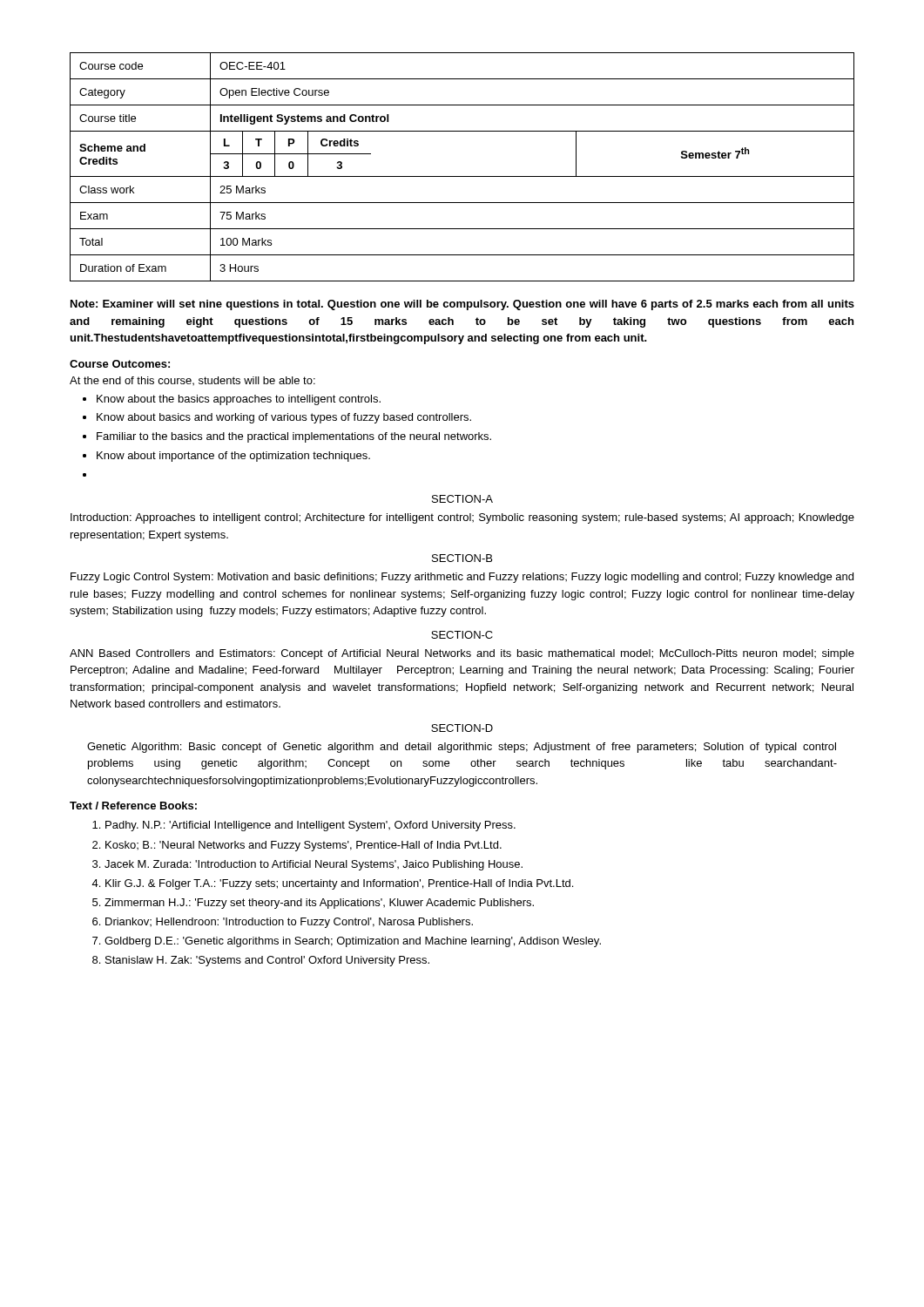The width and height of the screenshot is (924, 1307).
Task: Point to the passage starting "Introduction: Approaches to intelligent control; Architecture for"
Action: click(462, 526)
